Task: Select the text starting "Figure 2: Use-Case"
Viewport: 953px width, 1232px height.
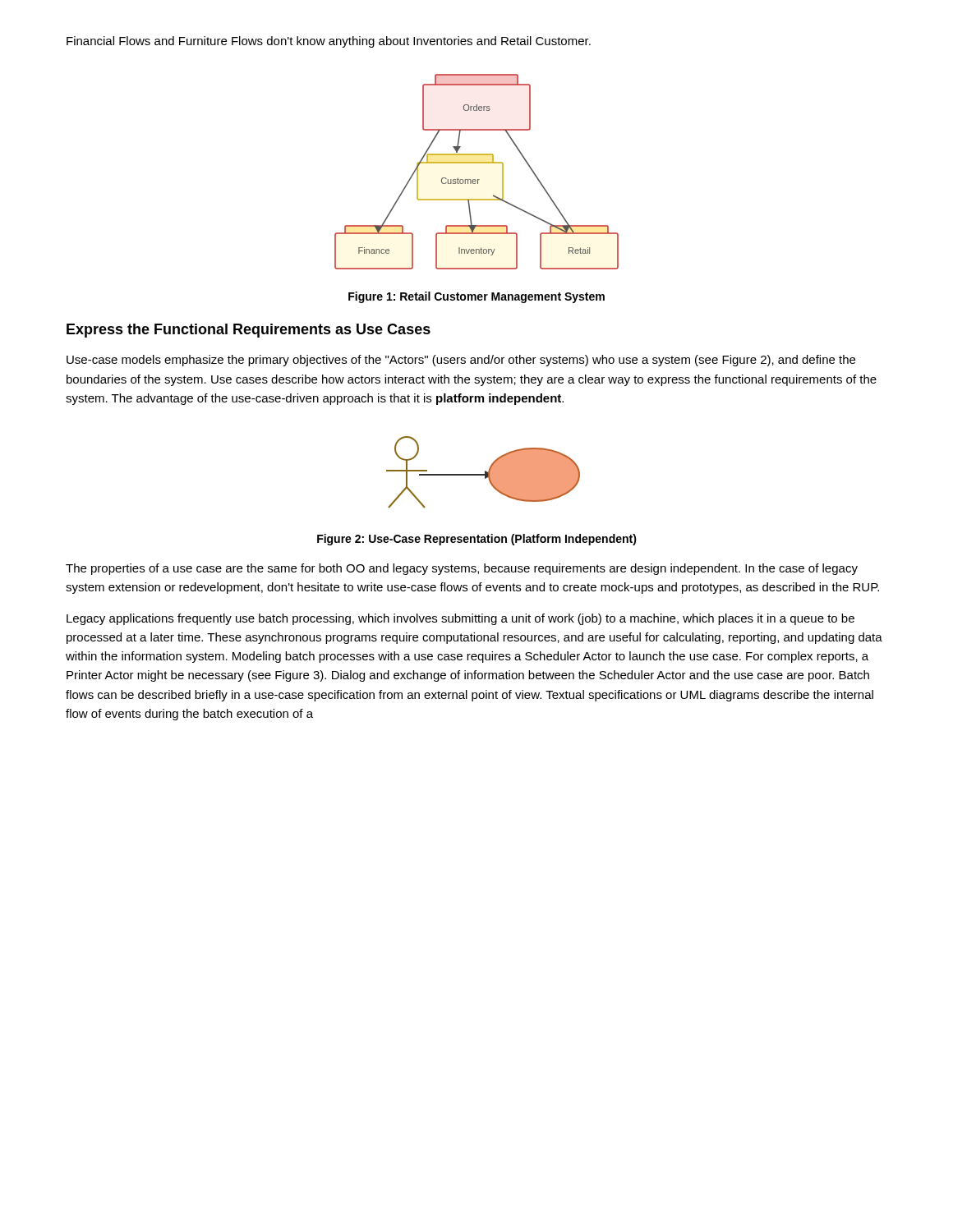Action: (x=476, y=539)
